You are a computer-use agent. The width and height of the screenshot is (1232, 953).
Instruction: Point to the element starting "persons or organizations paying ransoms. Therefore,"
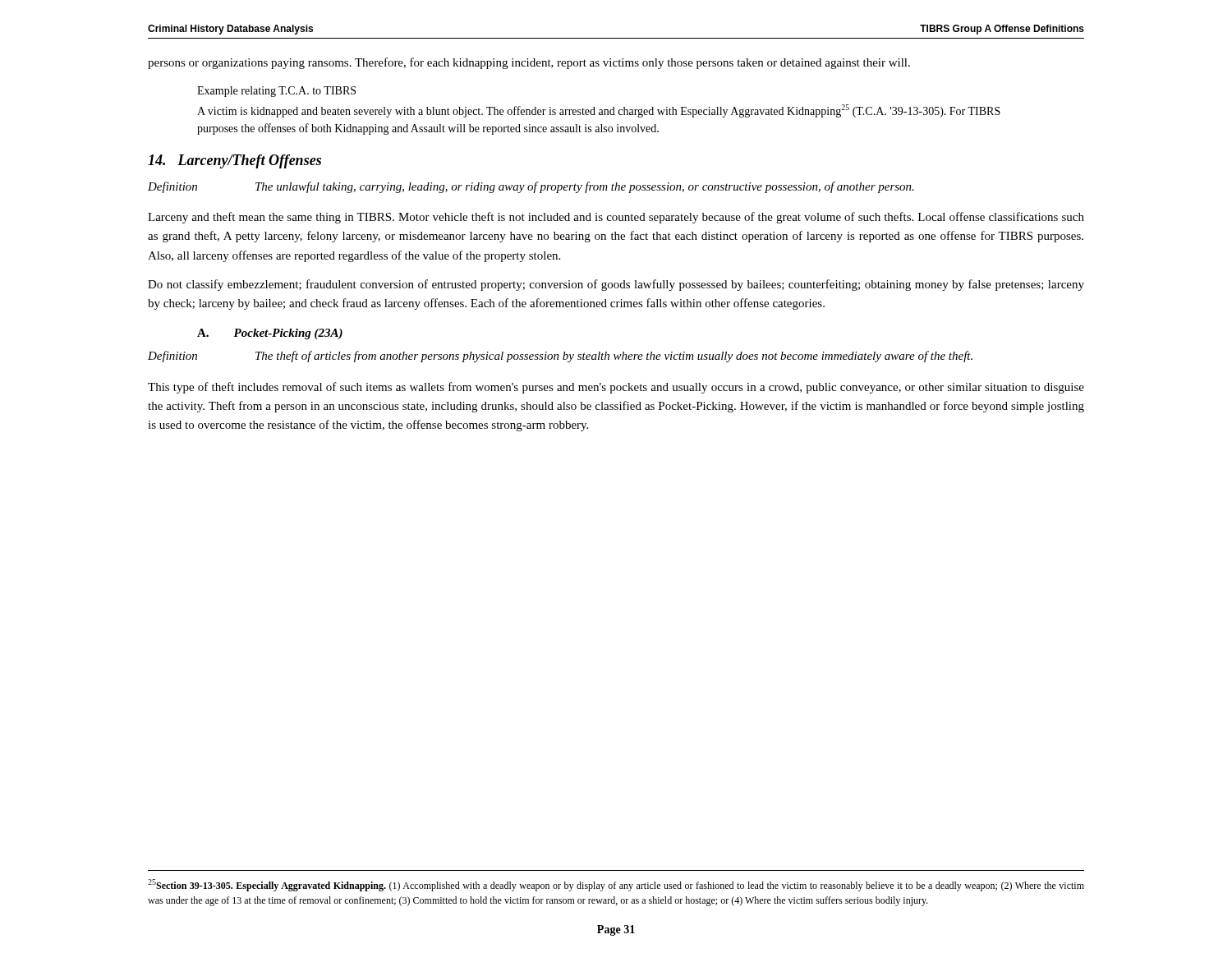point(529,62)
